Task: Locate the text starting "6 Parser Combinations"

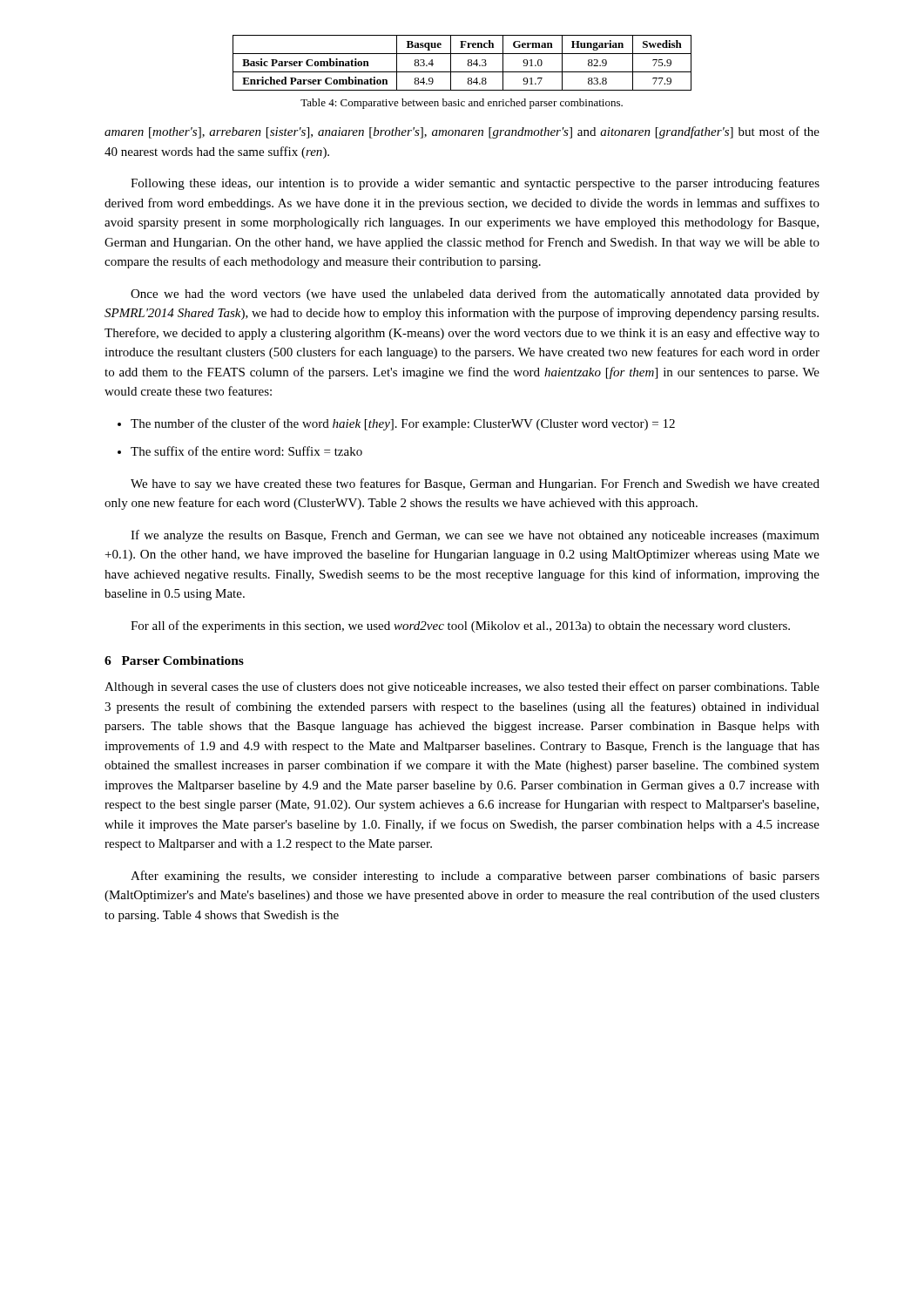Action: pyautogui.click(x=174, y=660)
